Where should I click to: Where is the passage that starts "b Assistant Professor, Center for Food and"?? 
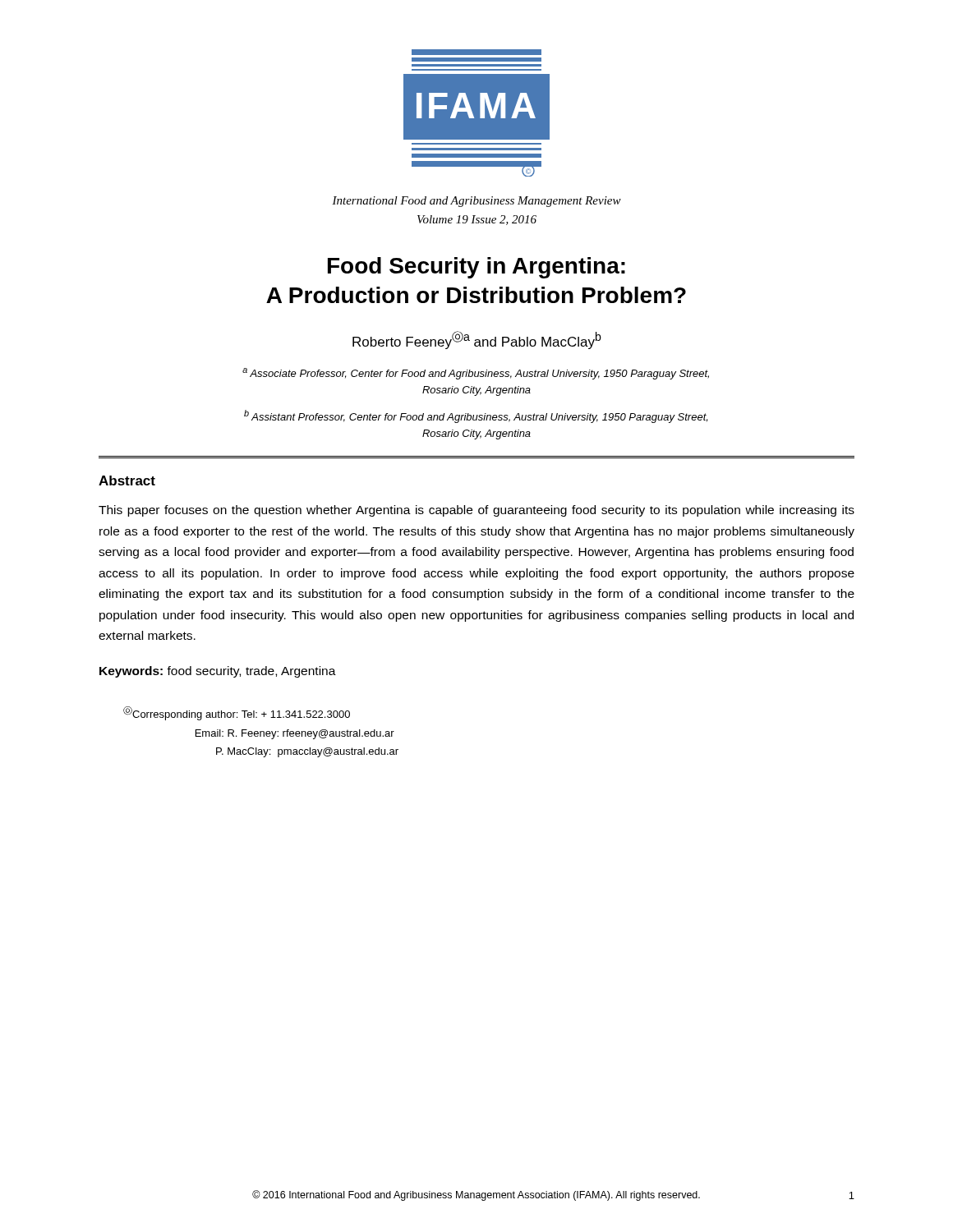coord(476,424)
